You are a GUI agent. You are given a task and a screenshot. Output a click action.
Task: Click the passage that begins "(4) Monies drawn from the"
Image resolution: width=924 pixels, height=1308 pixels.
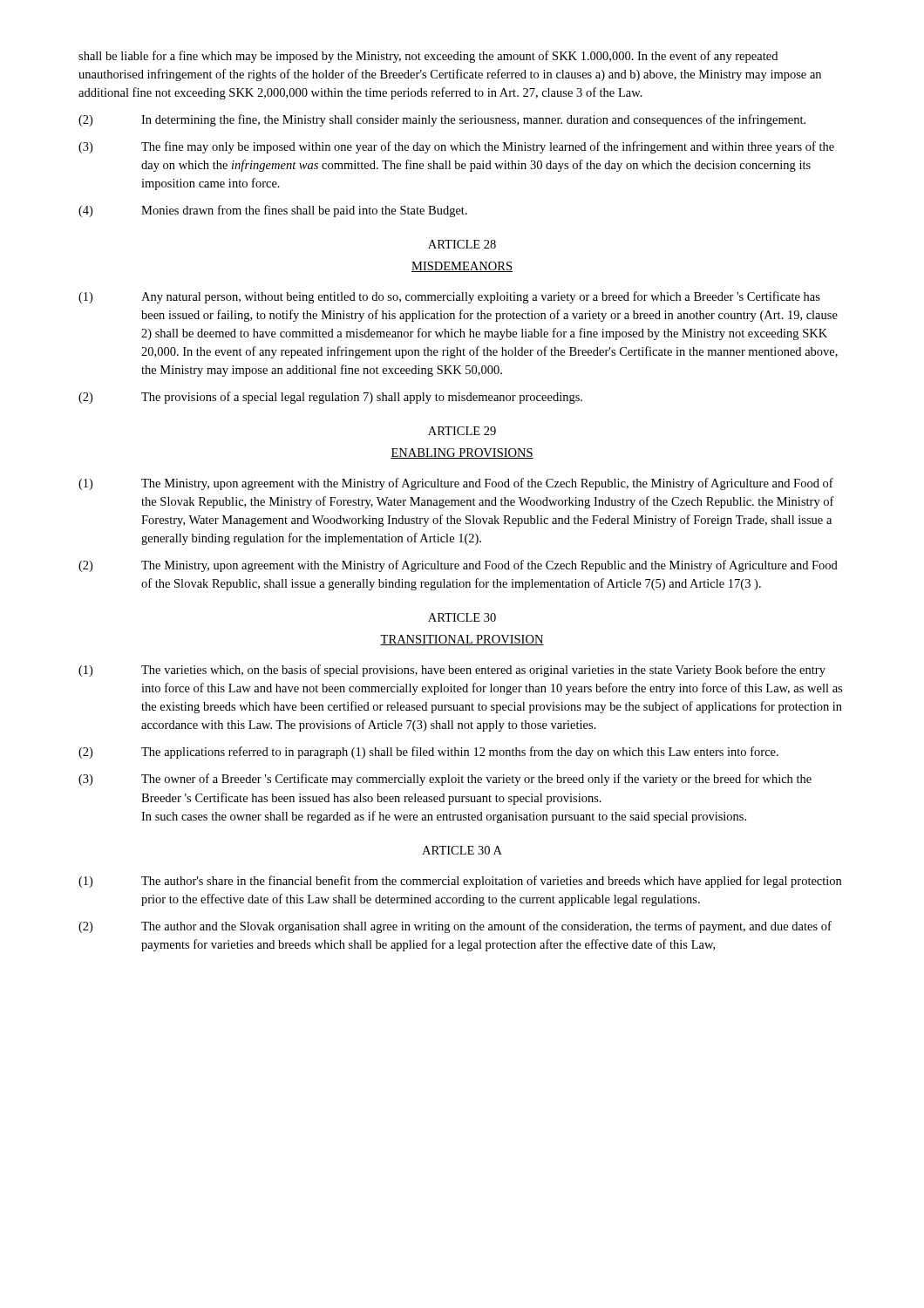462,211
